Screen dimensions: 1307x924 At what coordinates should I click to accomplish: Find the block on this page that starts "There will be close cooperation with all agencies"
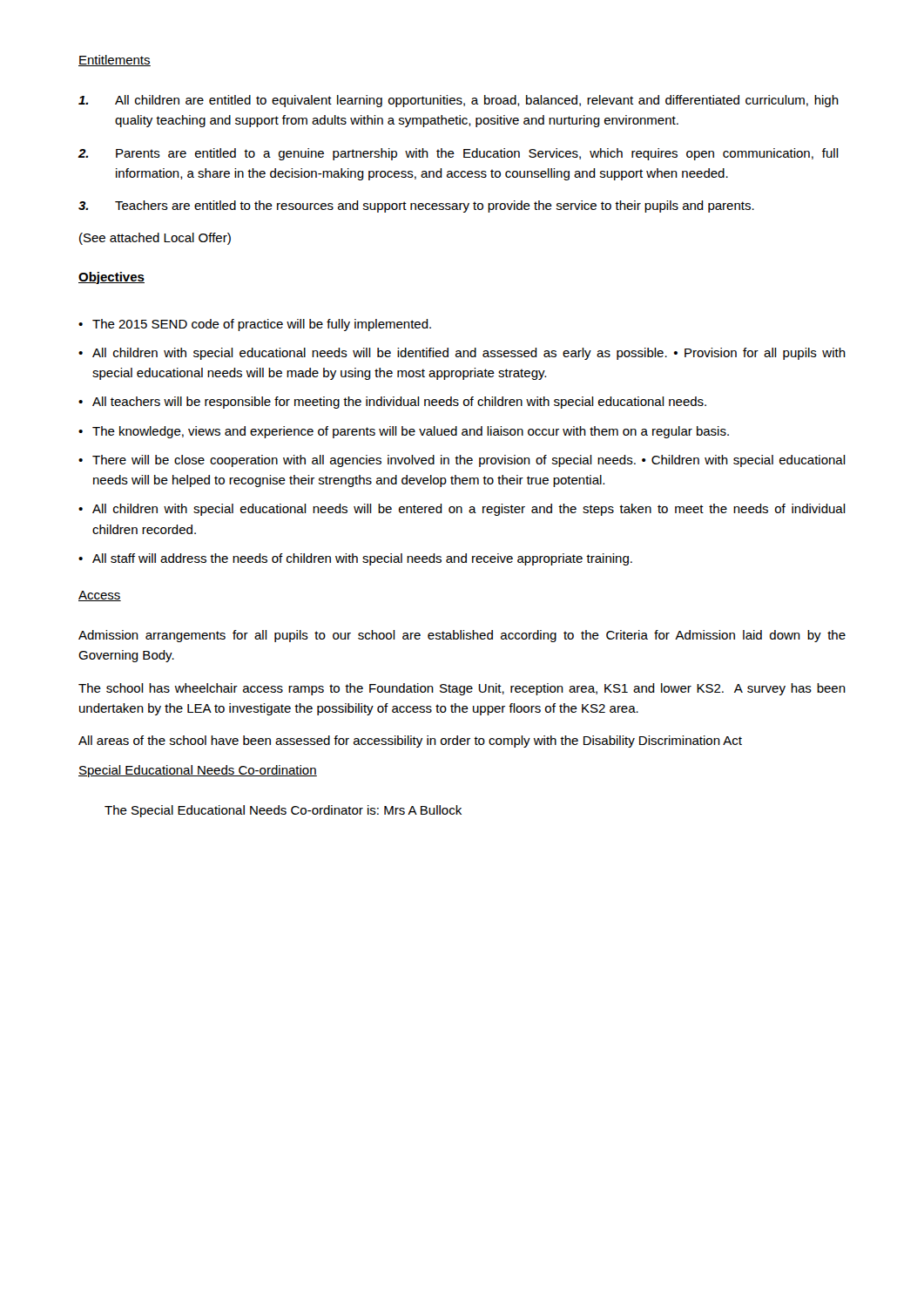(x=469, y=470)
